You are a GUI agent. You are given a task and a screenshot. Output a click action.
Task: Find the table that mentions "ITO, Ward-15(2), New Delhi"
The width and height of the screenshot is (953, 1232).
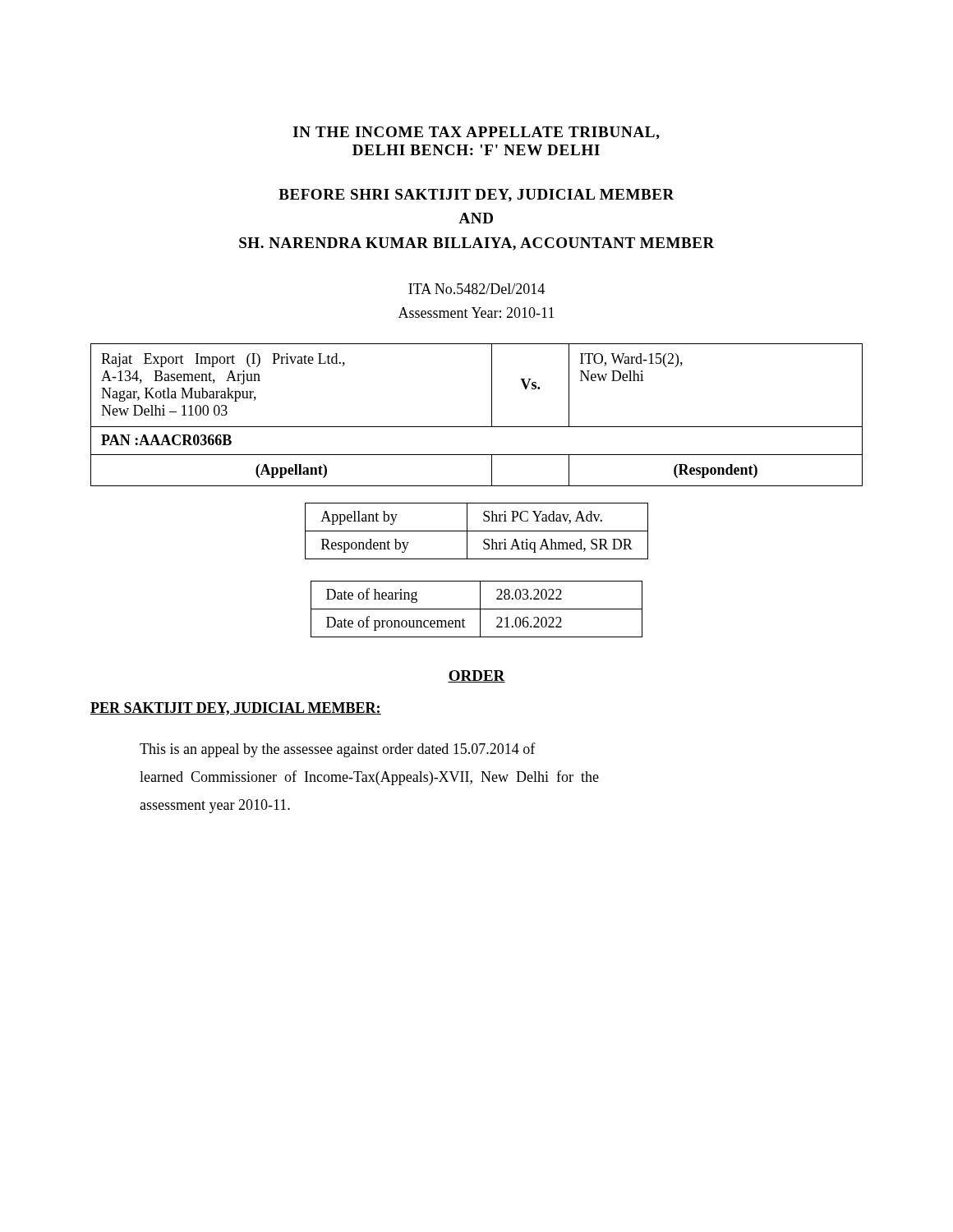(x=476, y=415)
